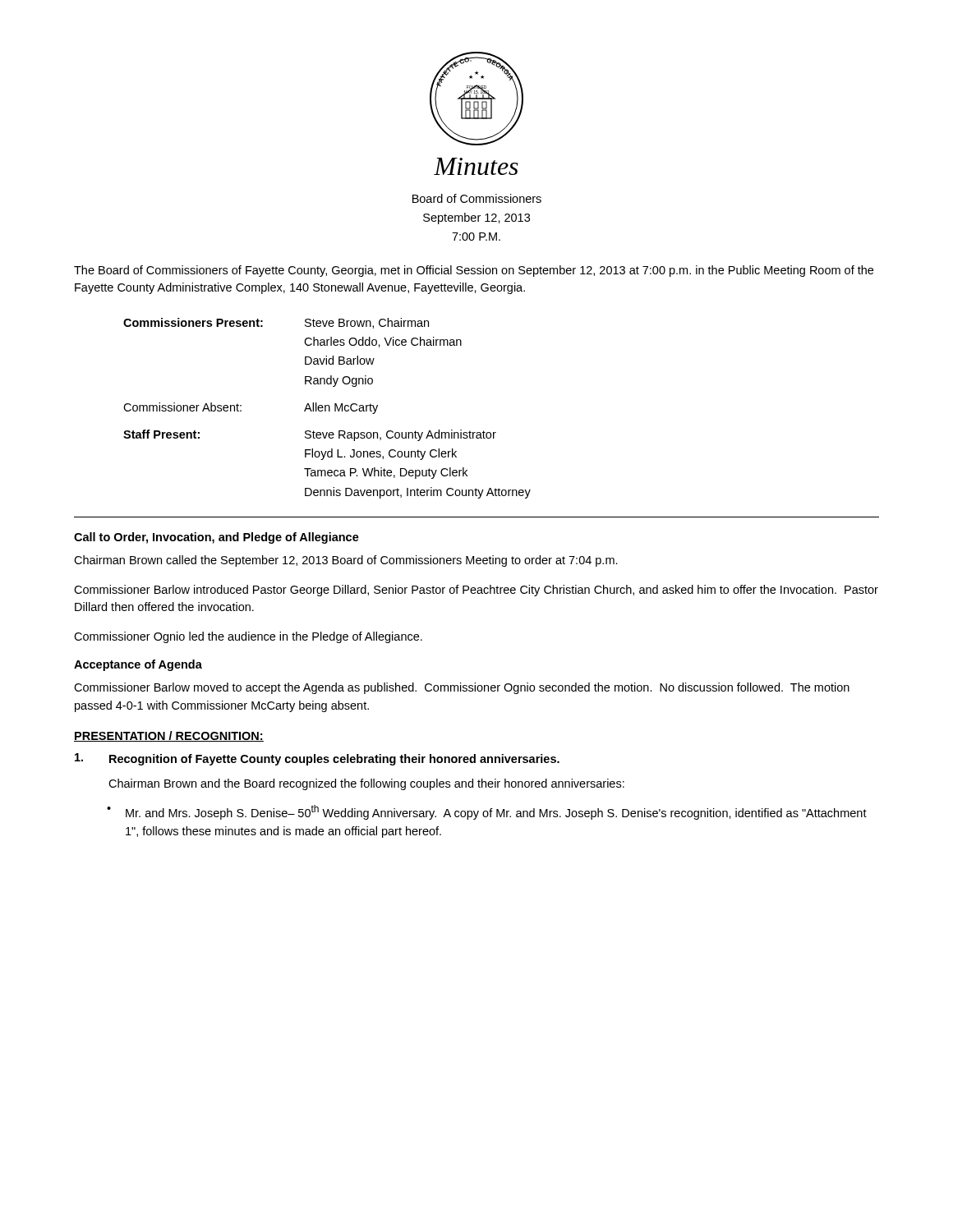Image resolution: width=953 pixels, height=1232 pixels.
Task: Find the block on this page that starts "Board of Commissioners September 12,"
Action: click(x=476, y=218)
